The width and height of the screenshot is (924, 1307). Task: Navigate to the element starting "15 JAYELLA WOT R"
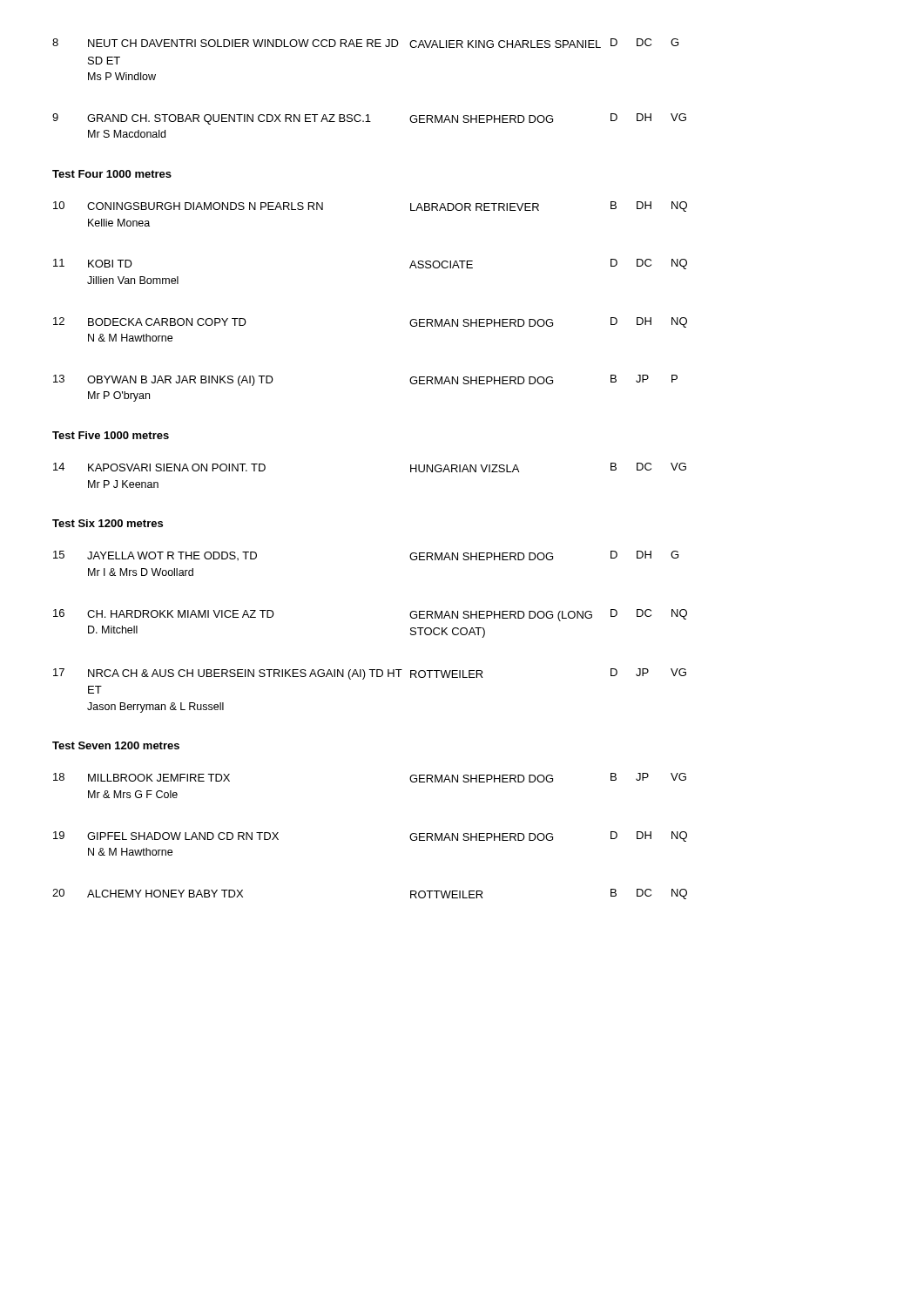point(170,555)
